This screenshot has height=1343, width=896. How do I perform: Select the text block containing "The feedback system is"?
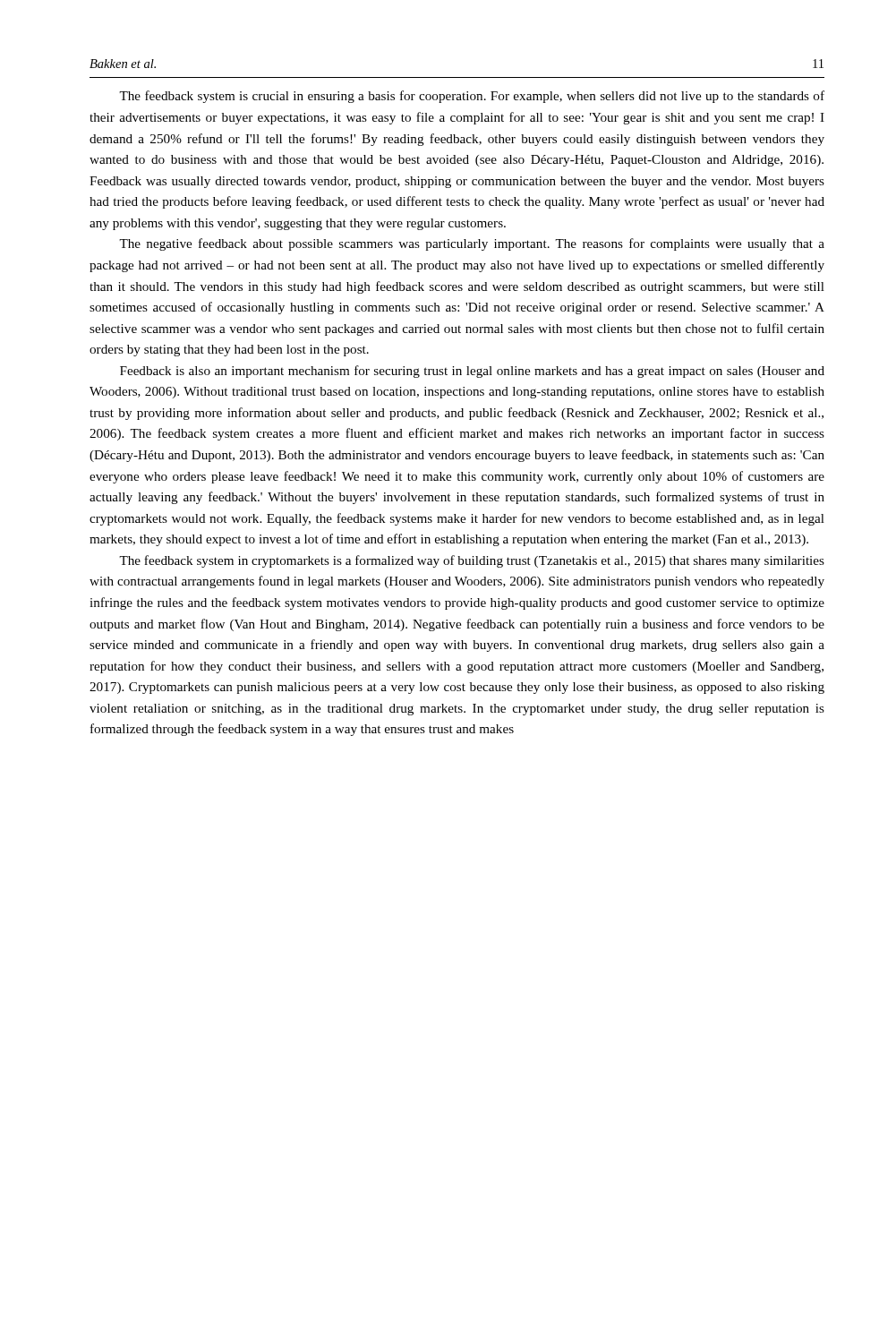[457, 159]
